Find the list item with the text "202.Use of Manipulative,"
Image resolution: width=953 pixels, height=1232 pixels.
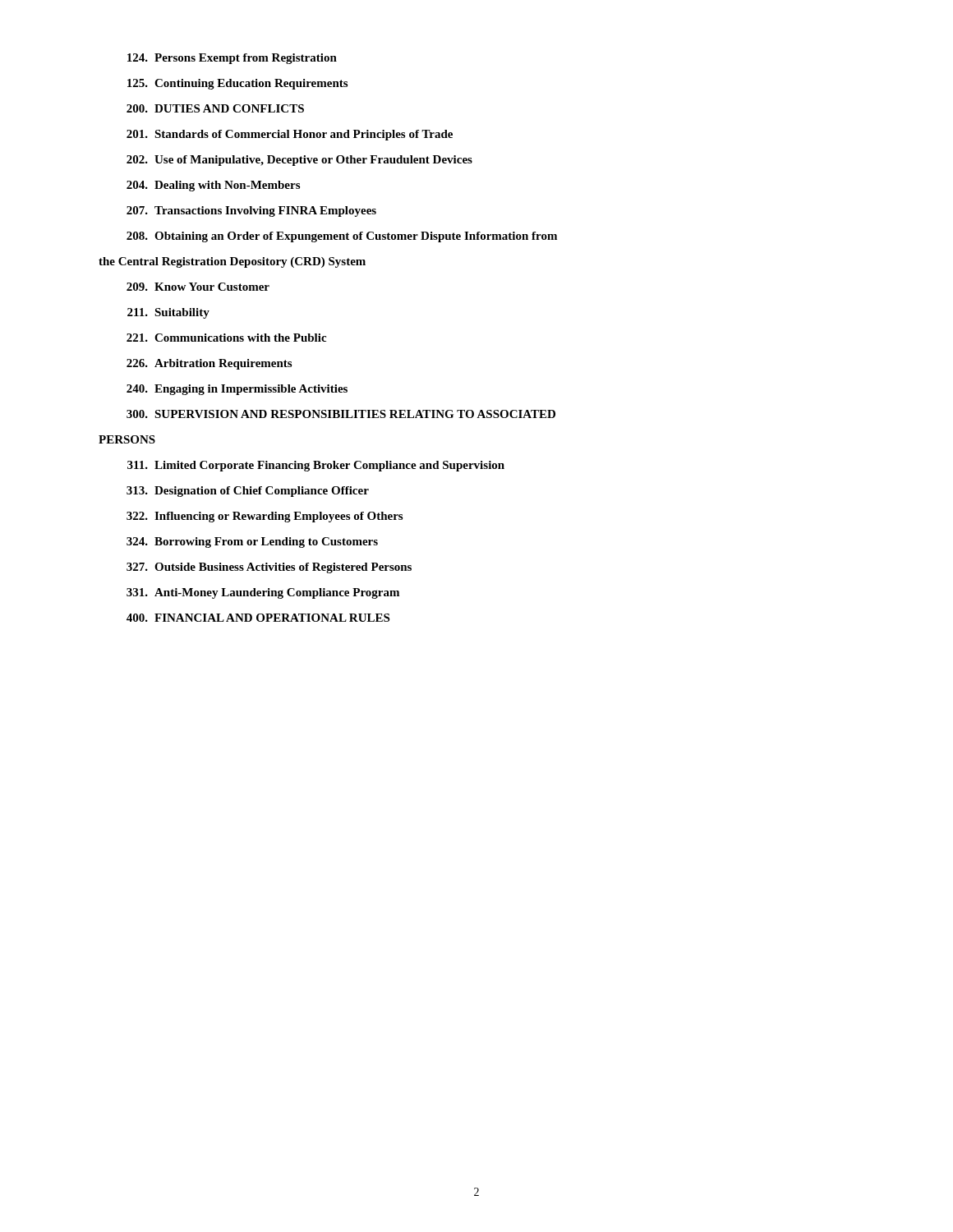coord(285,160)
